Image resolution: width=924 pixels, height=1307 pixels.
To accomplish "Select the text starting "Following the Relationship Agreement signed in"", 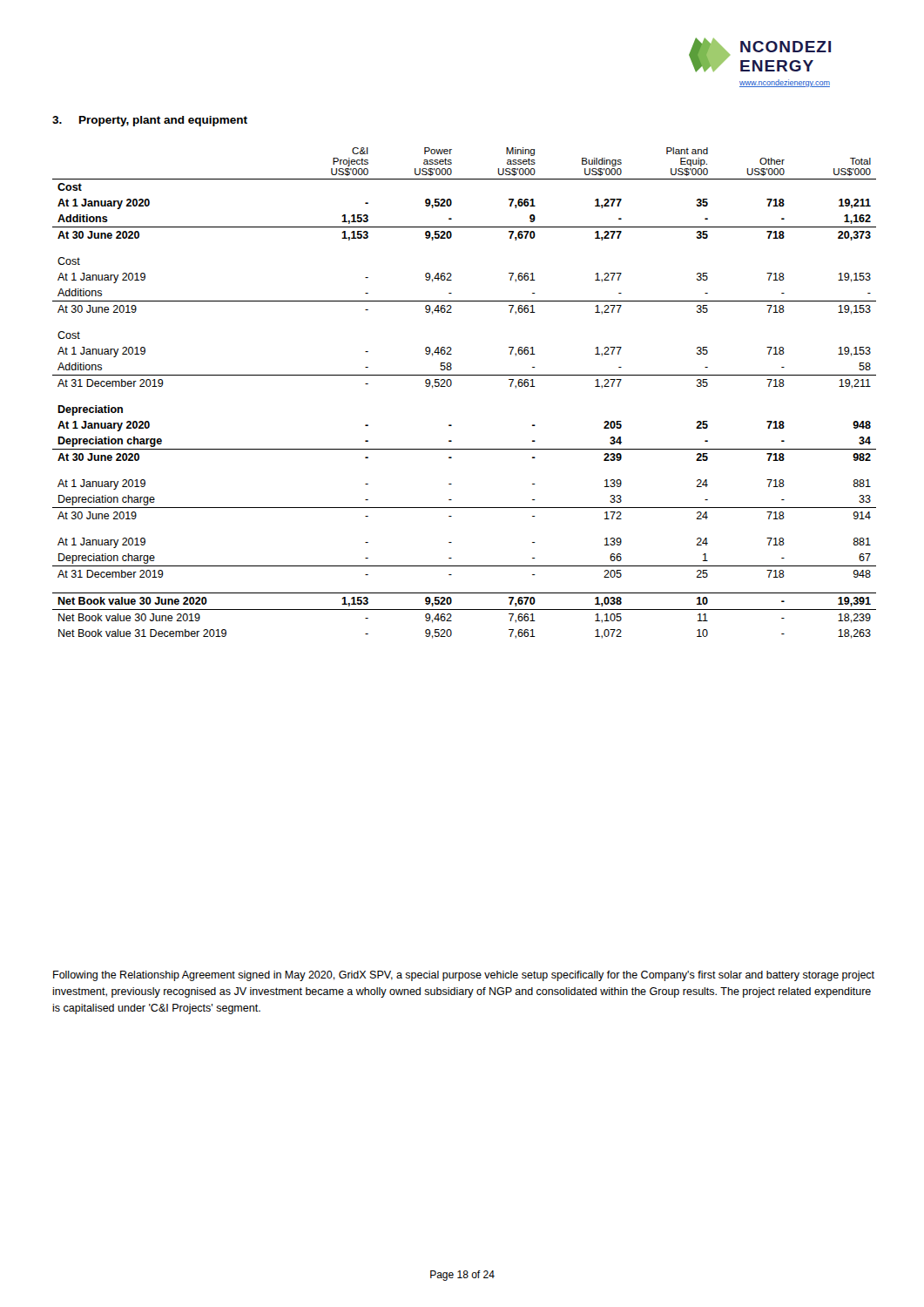I will [x=463, y=991].
